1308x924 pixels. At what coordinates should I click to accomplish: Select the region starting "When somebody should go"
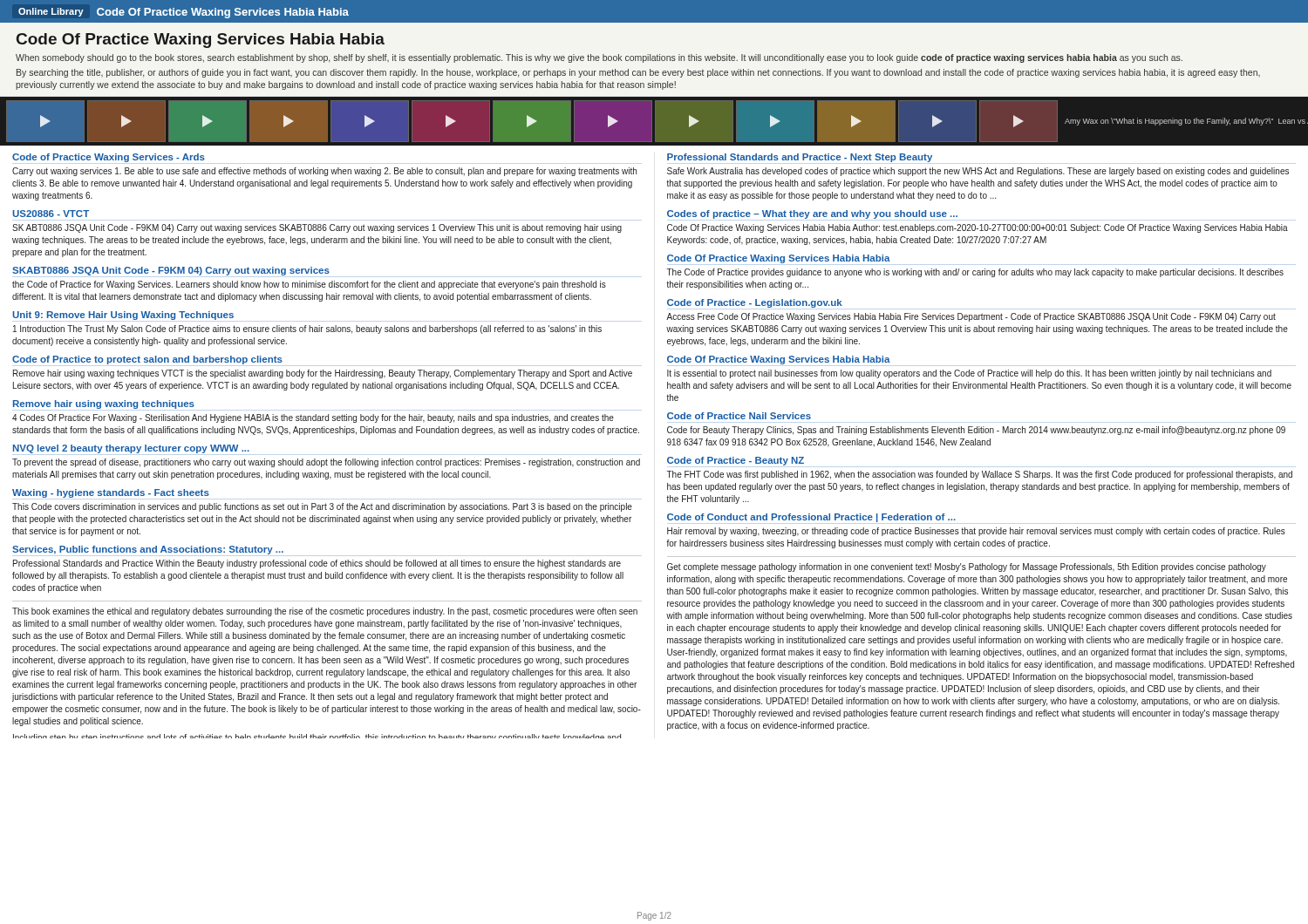pos(599,58)
